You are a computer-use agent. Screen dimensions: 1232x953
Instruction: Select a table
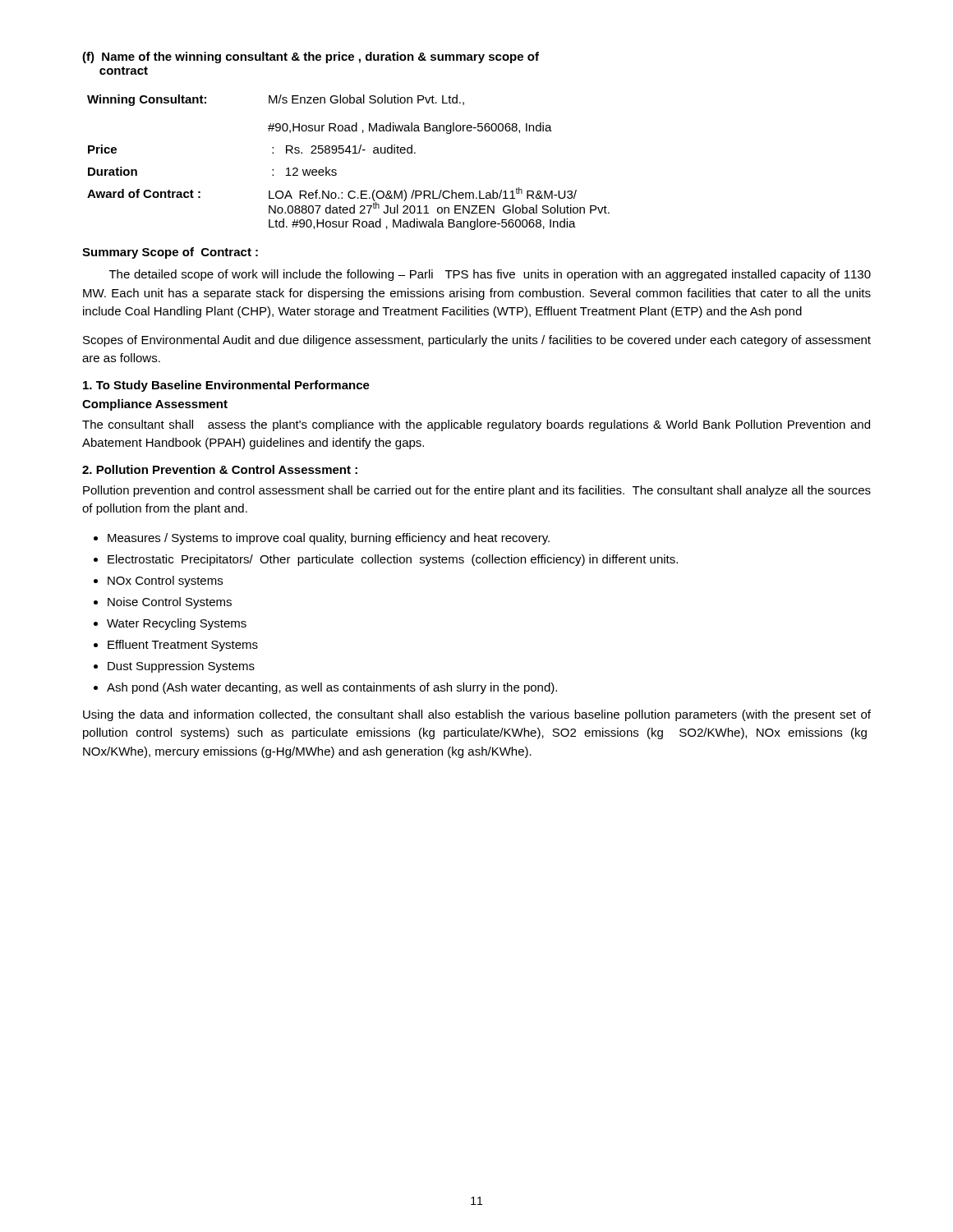point(476,161)
